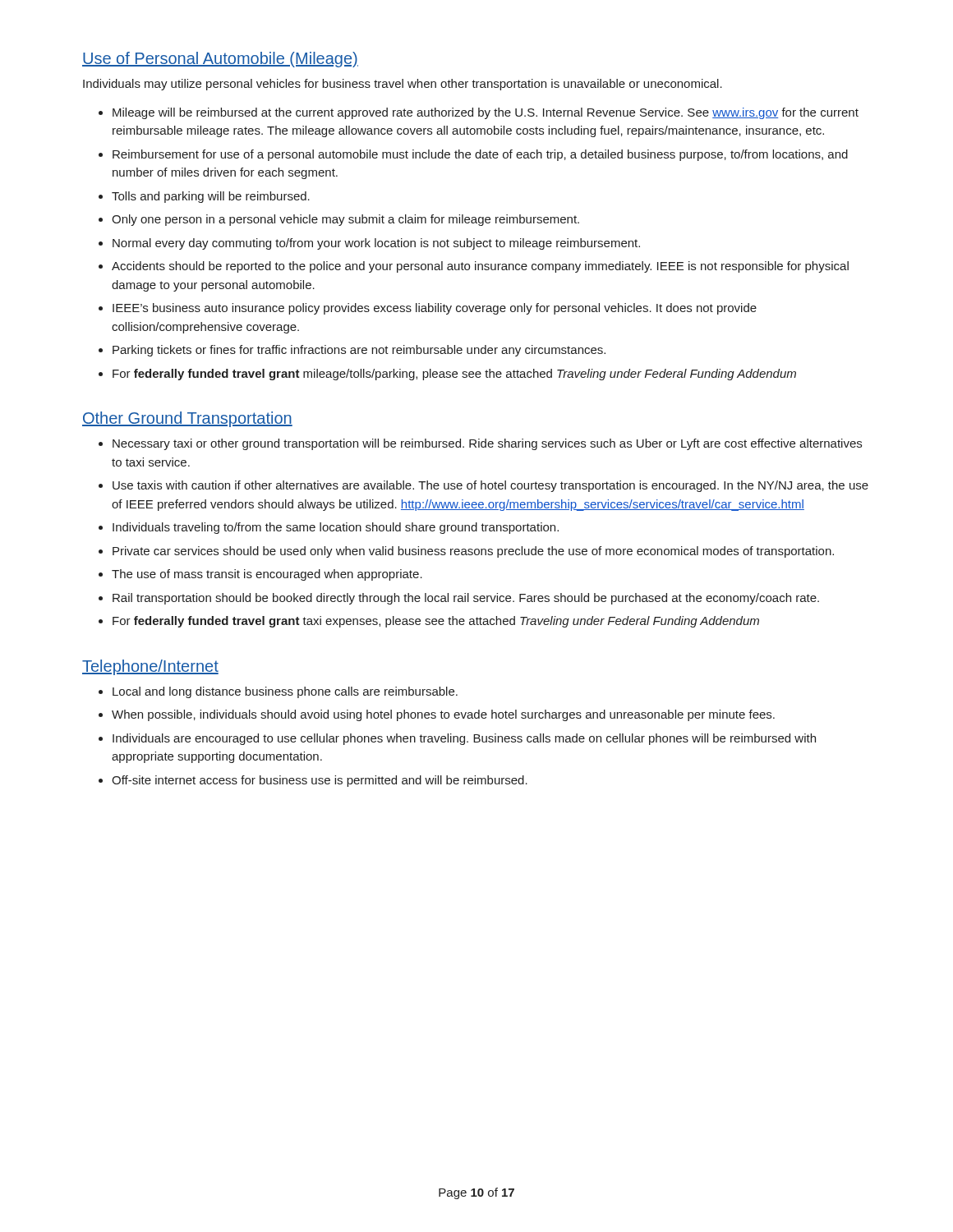Image resolution: width=953 pixels, height=1232 pixels.
Task: Locate the block of text that opens with "IEEE’s business auto"
Action: [x=434, y=317]
